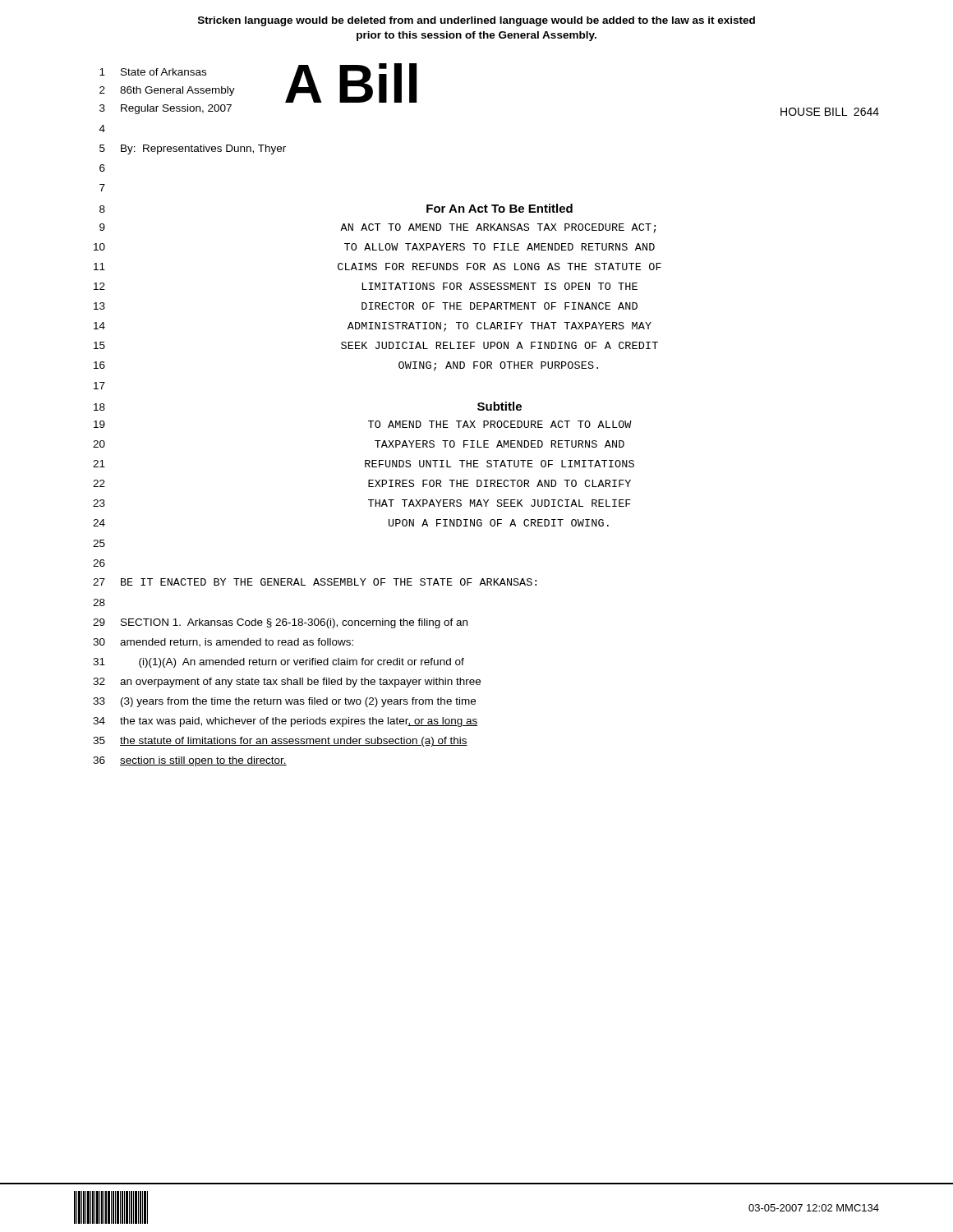Navigate to the text block starting "1 State of Arkansas 2"

click(167, 88)
